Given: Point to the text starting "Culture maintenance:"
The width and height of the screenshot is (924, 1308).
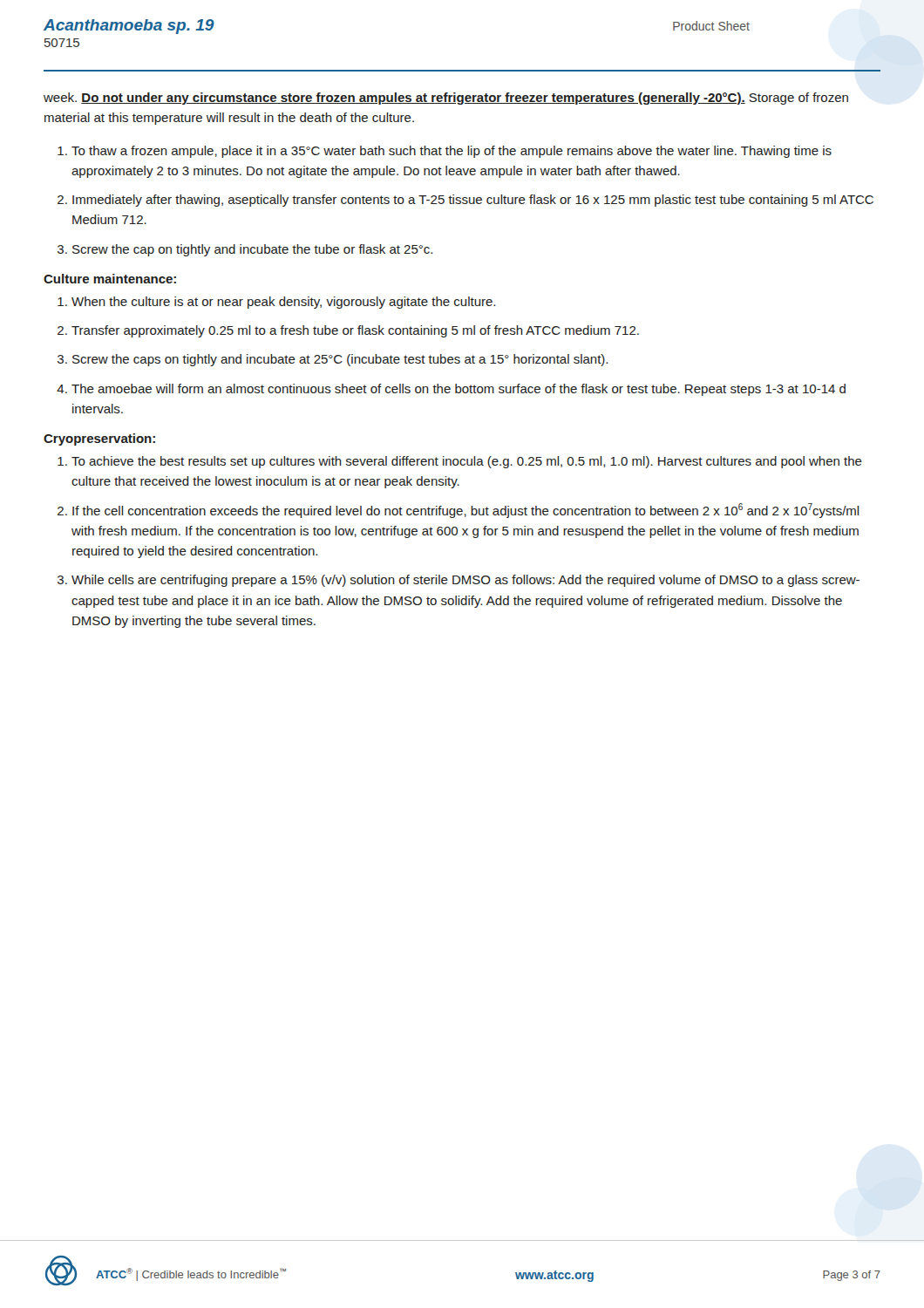Looking at the screenshot, I should point(110,278).
